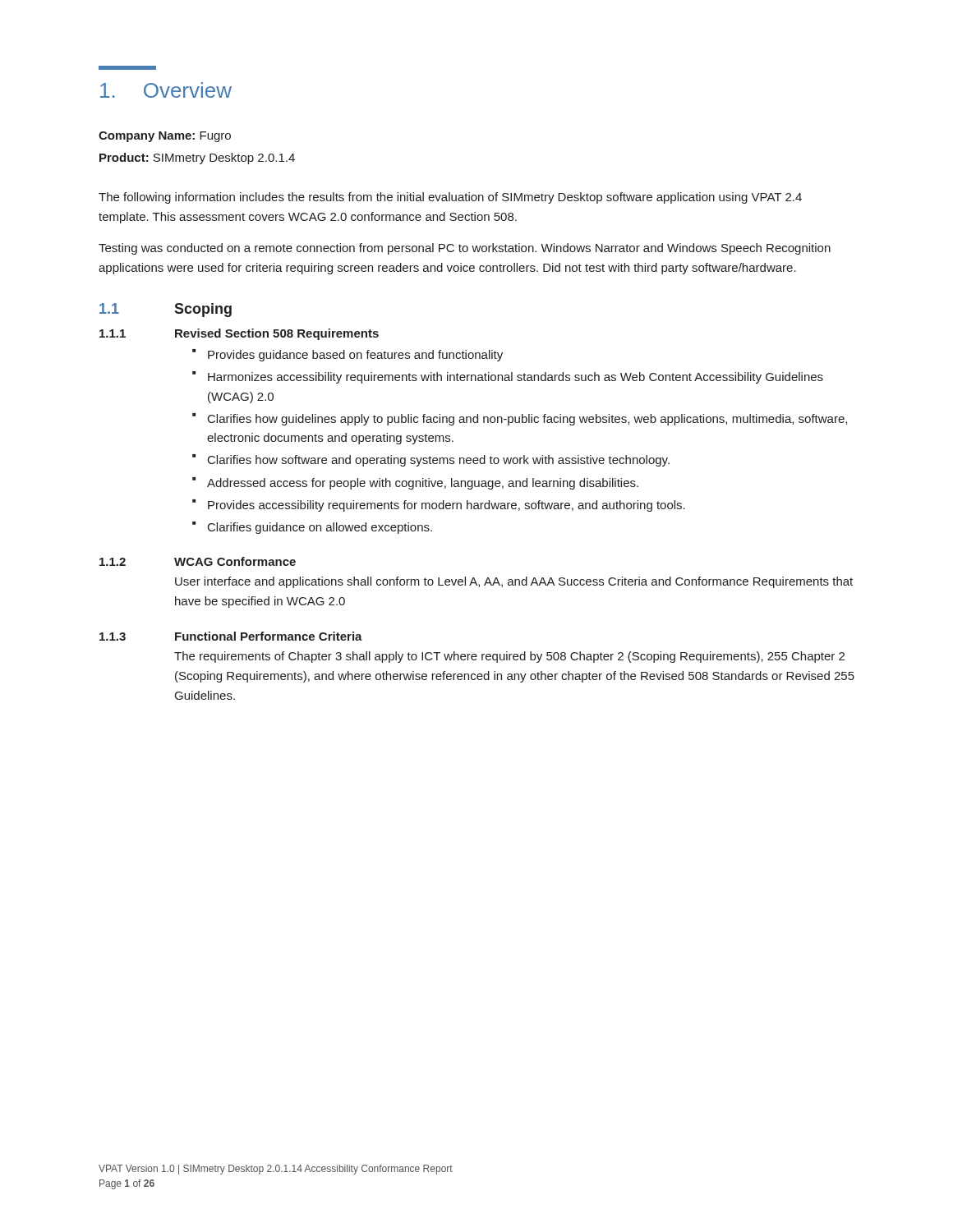Where is the passage that starts "Provides accessibility requirements for modern hardware, software,"?
The image size is (953, 1232).
tap(446, 505)
